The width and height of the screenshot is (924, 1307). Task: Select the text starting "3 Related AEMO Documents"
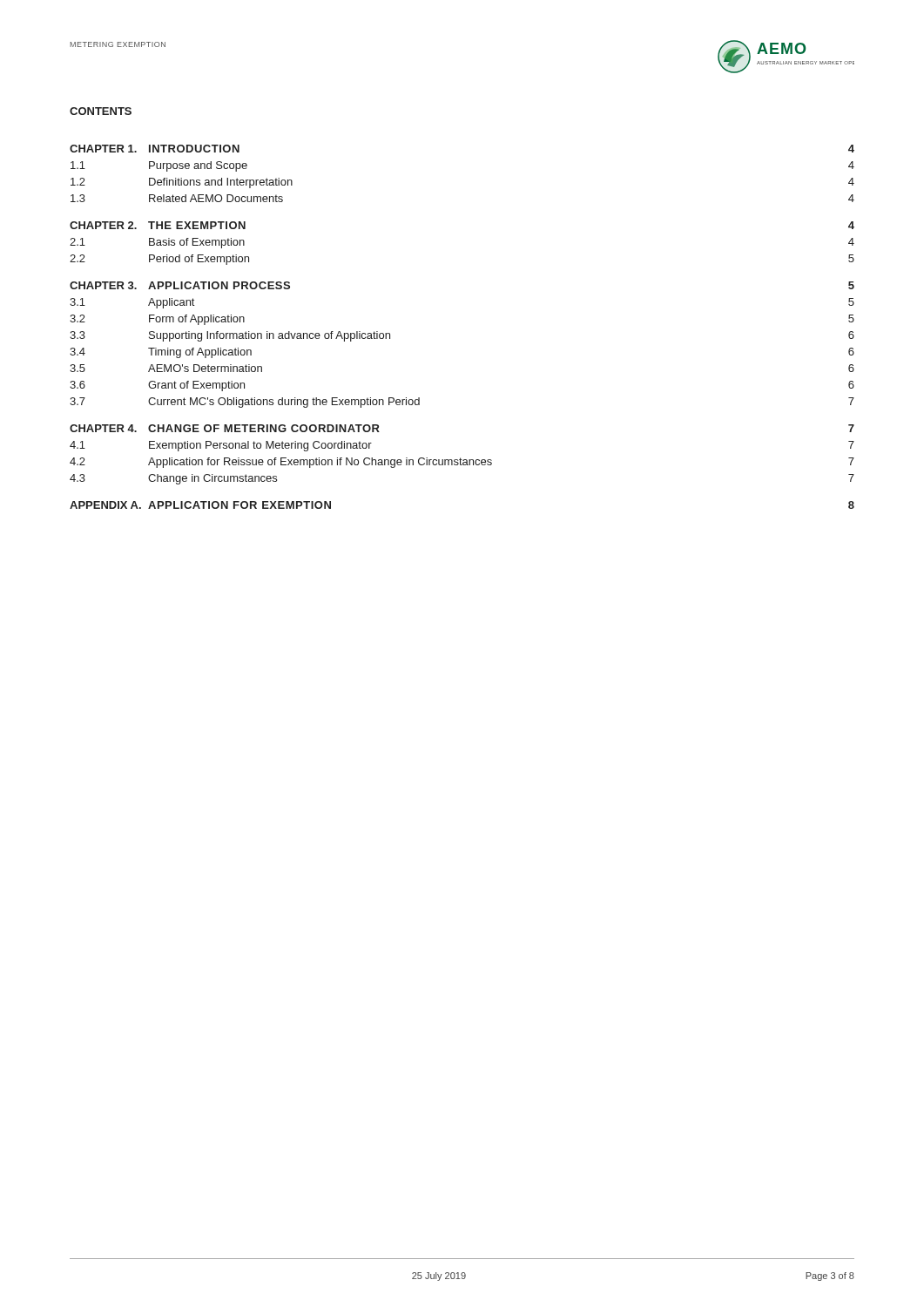pos(82,198)
